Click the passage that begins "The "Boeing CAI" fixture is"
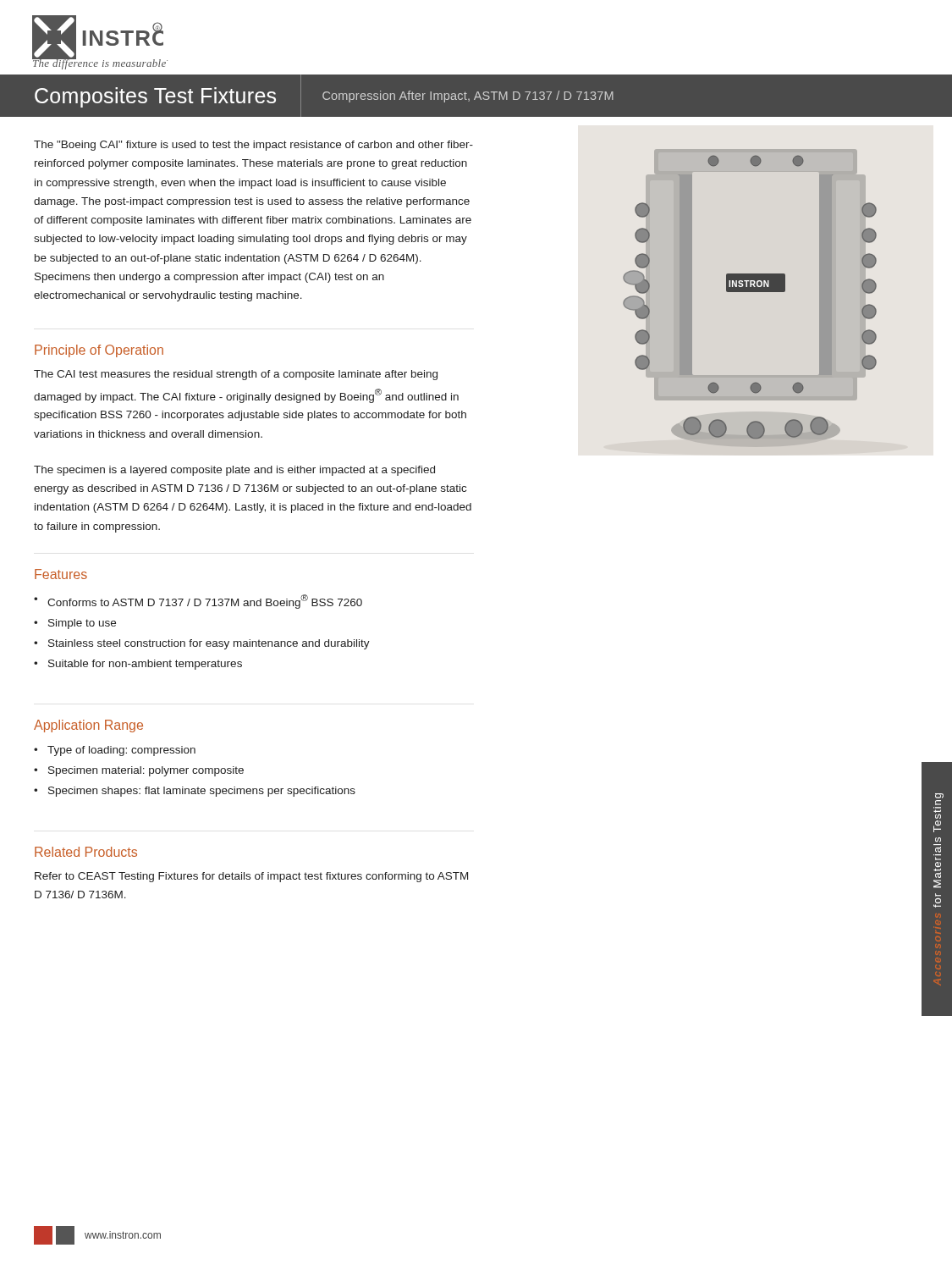The width and height of the screenshot is (952, 1270). [254, 220]
